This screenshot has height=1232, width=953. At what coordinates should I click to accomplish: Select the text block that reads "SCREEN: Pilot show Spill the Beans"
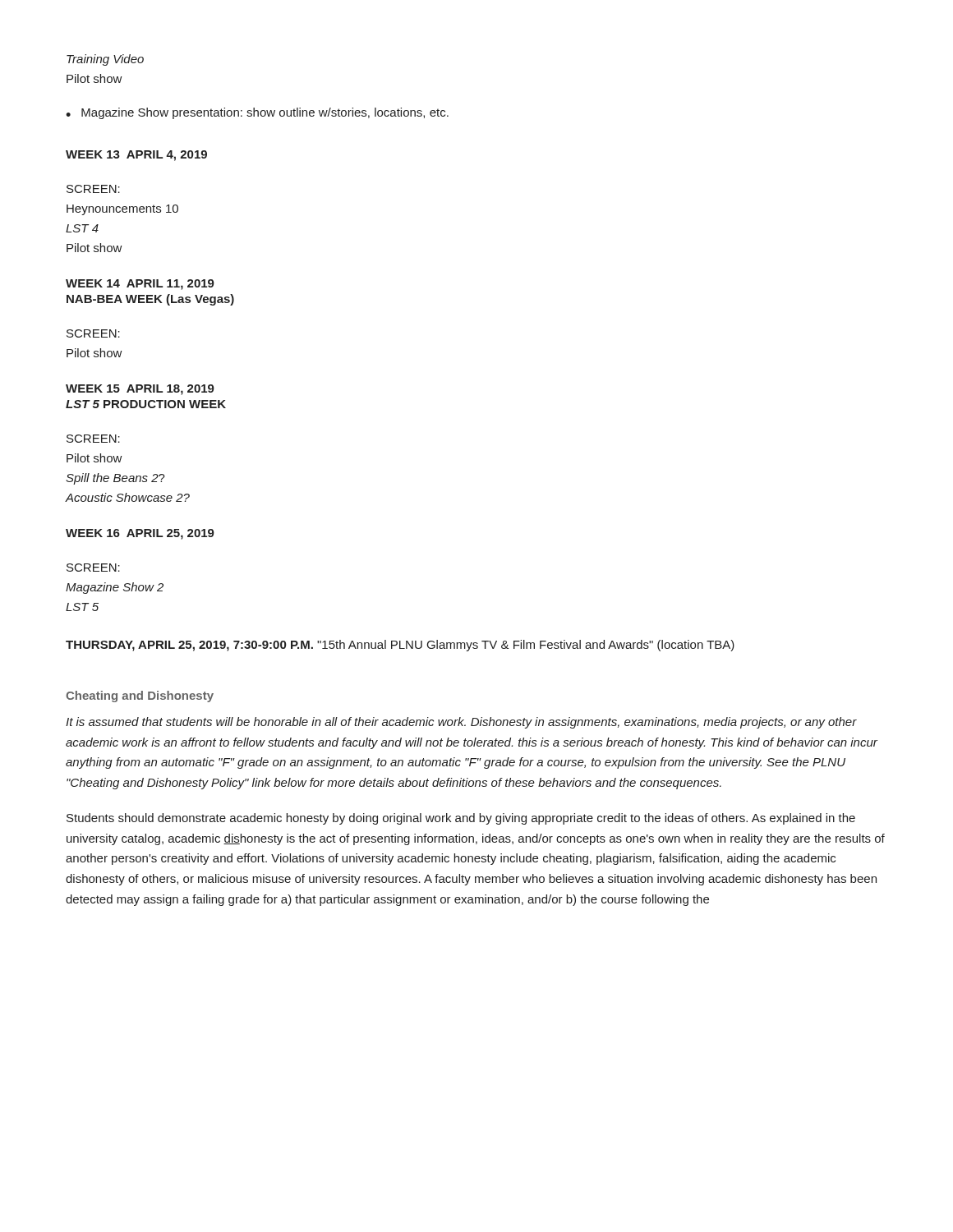click(128, 468)
